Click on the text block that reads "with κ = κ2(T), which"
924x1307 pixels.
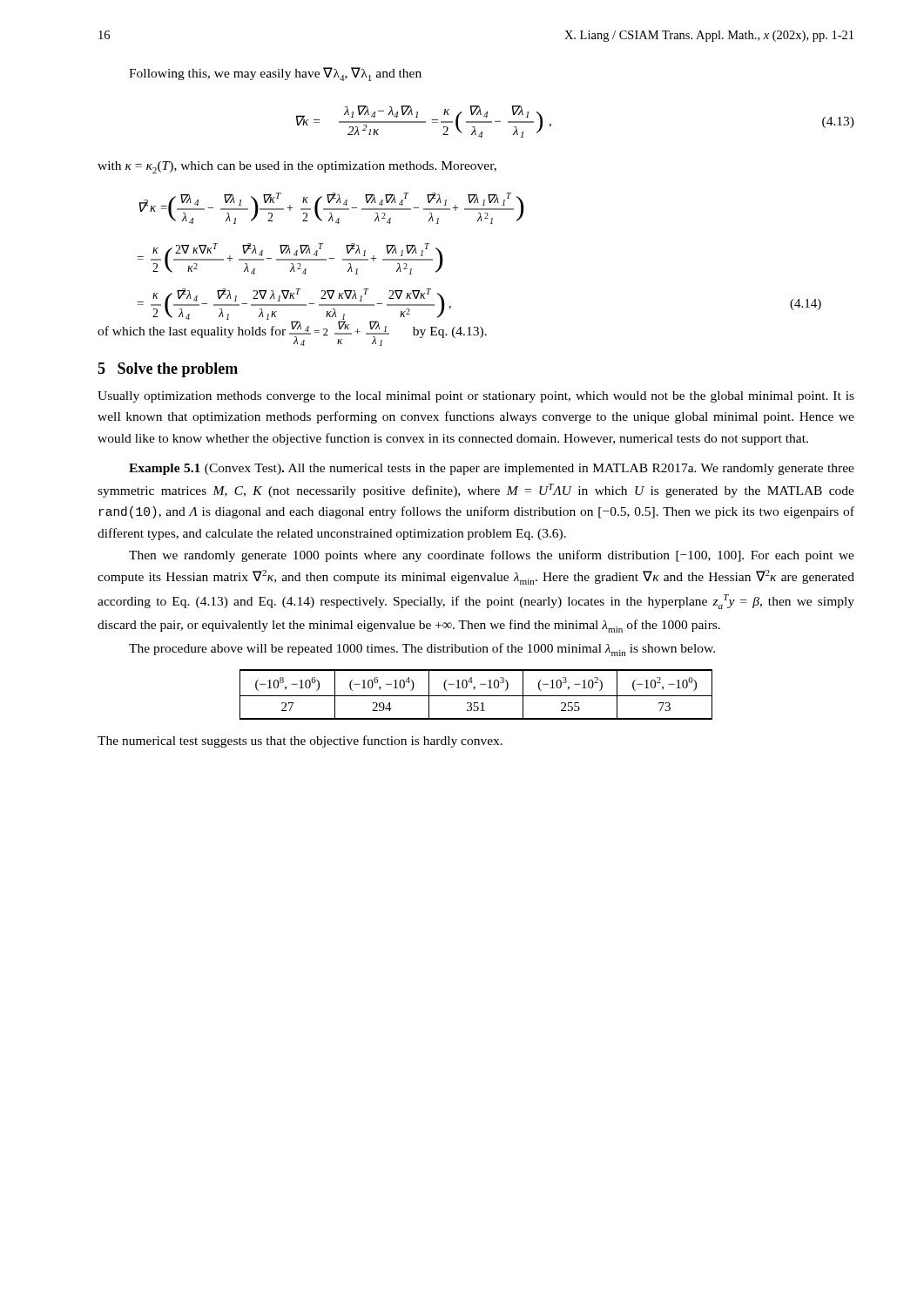coord(297,167)
